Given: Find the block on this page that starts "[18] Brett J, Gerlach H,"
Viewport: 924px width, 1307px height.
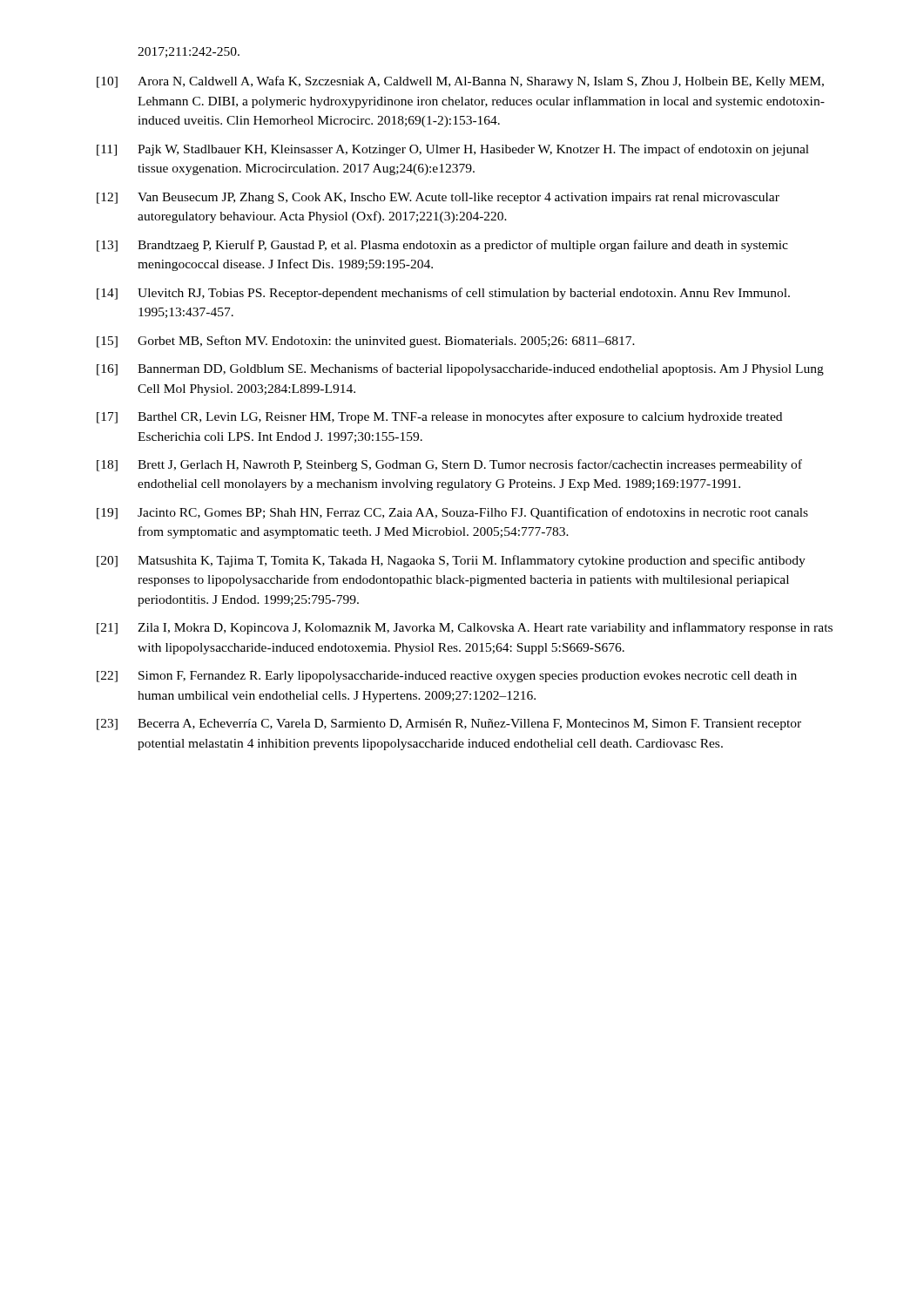Looking at the screenshot, I should pos(466,474).
